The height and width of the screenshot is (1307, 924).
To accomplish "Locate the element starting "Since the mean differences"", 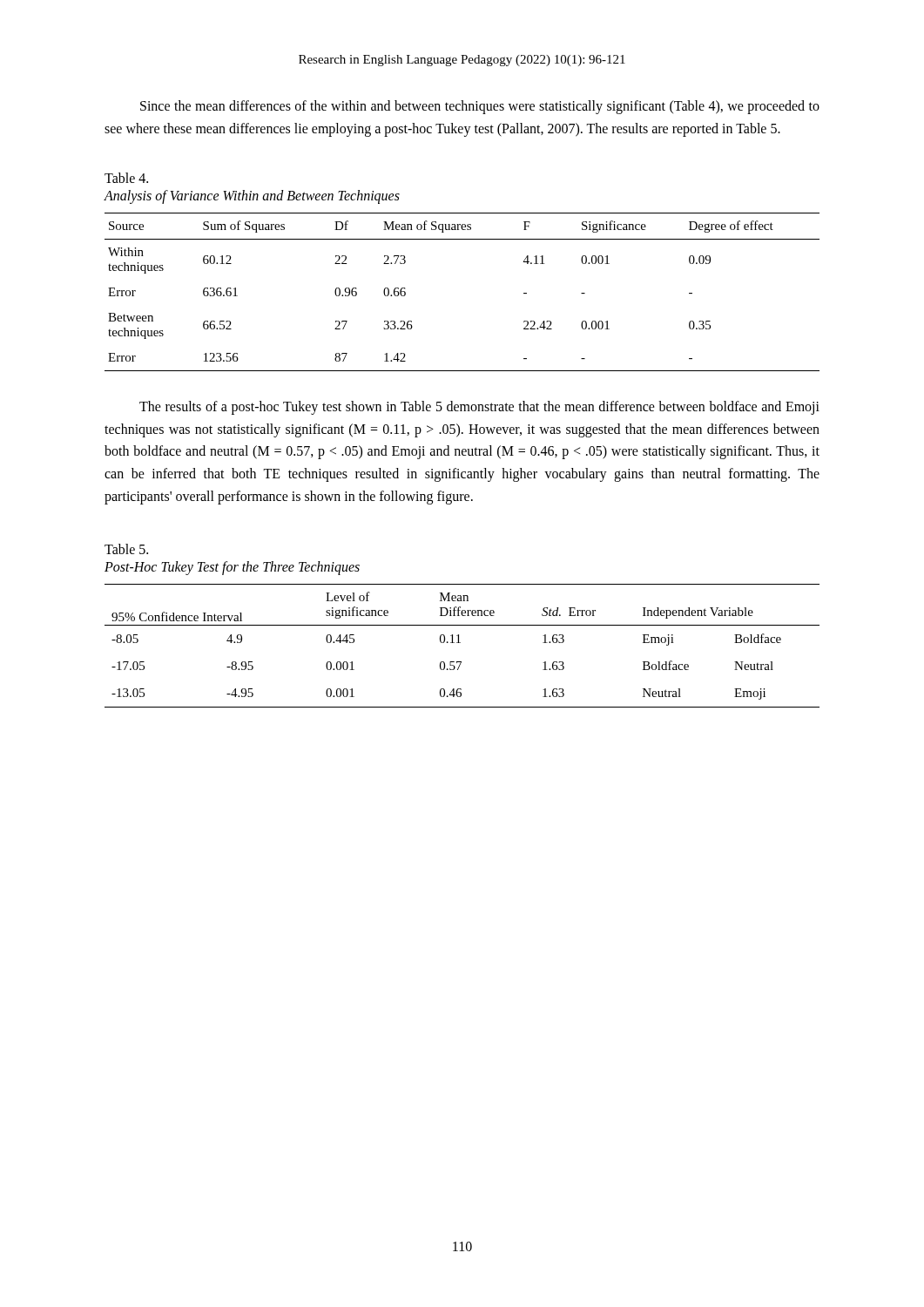I will [x=462, y=117].
